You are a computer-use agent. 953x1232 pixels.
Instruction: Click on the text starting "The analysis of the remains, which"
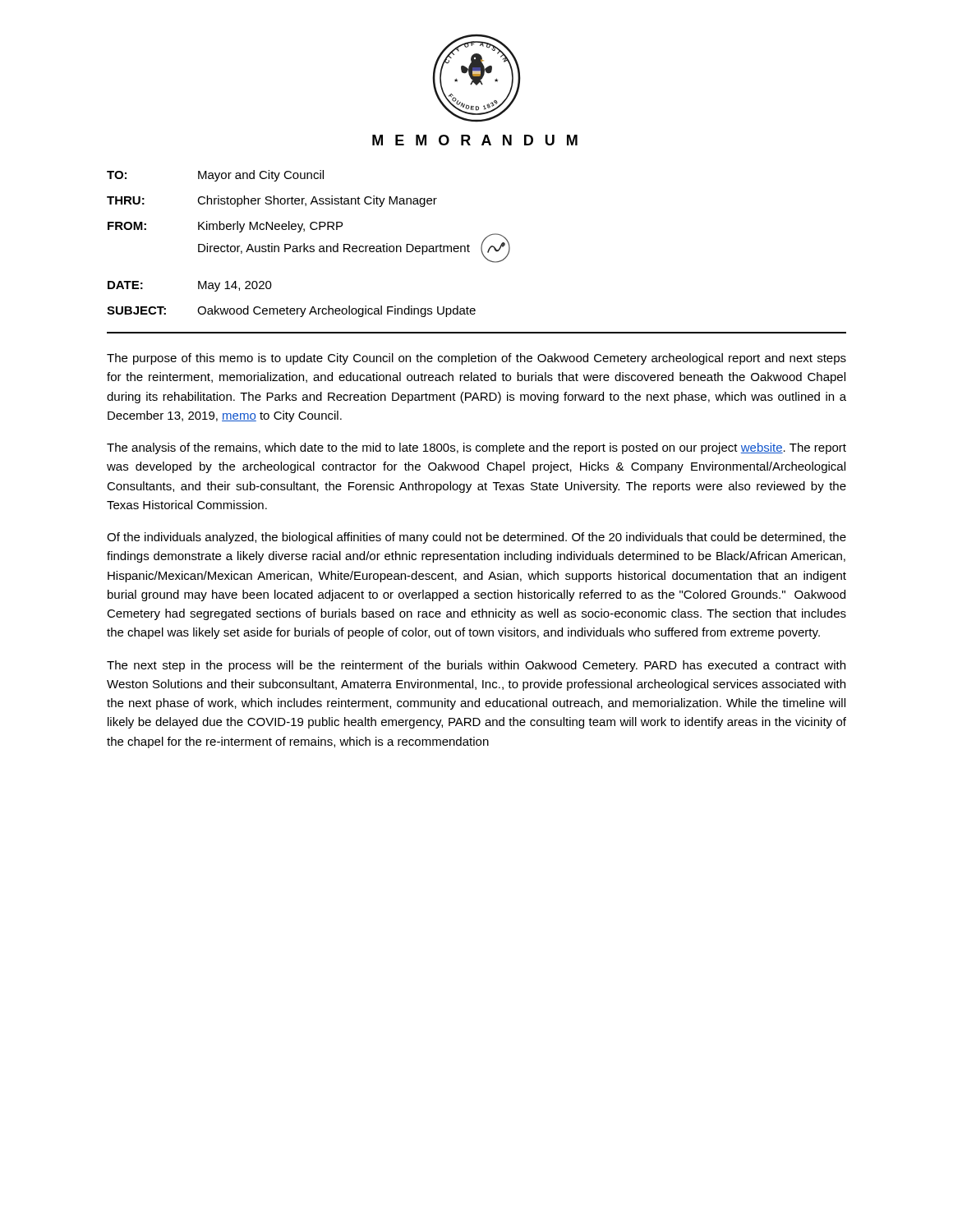click(x=476, y=476)
